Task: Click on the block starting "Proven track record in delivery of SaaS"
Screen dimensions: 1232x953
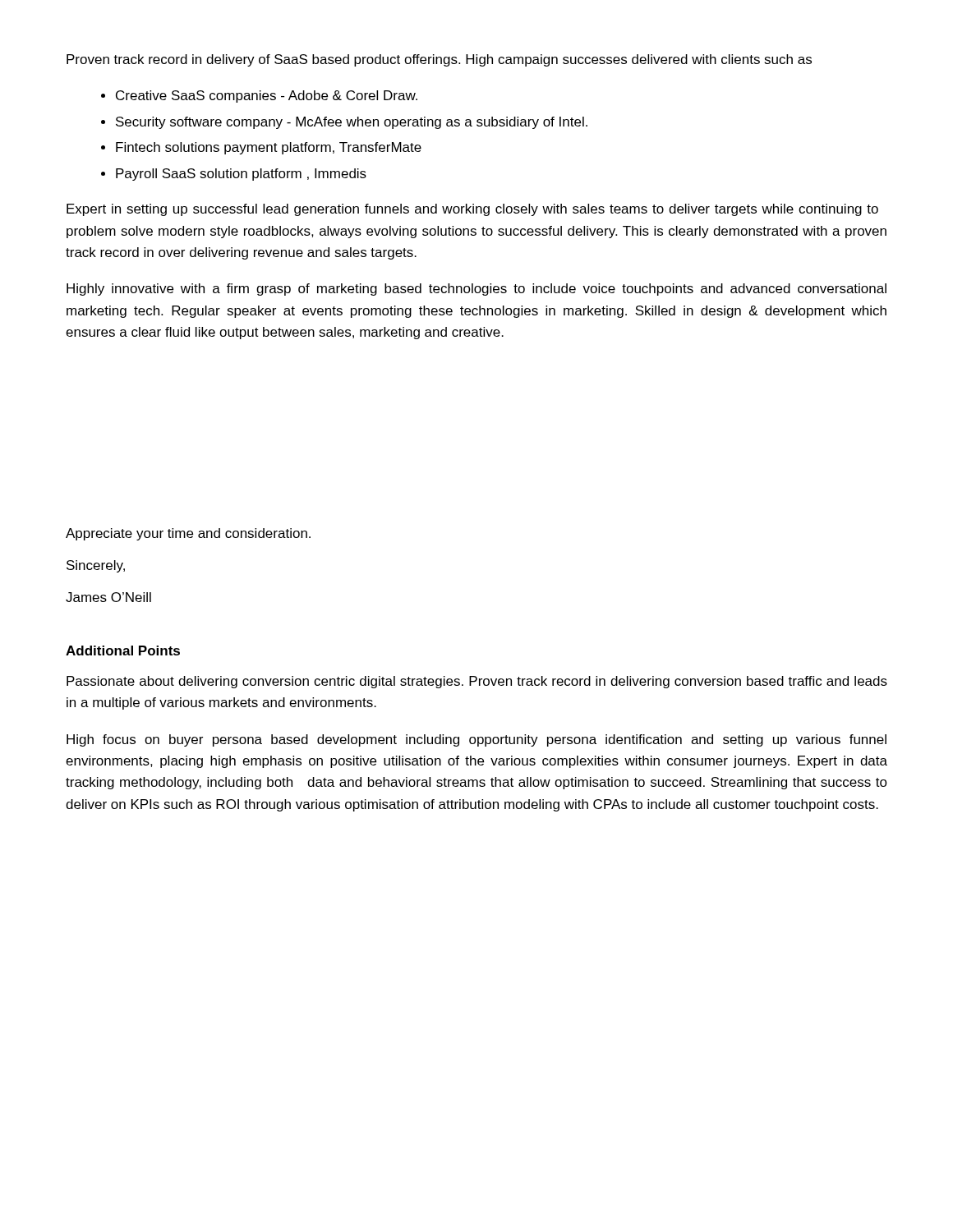Action: (439, 60)
